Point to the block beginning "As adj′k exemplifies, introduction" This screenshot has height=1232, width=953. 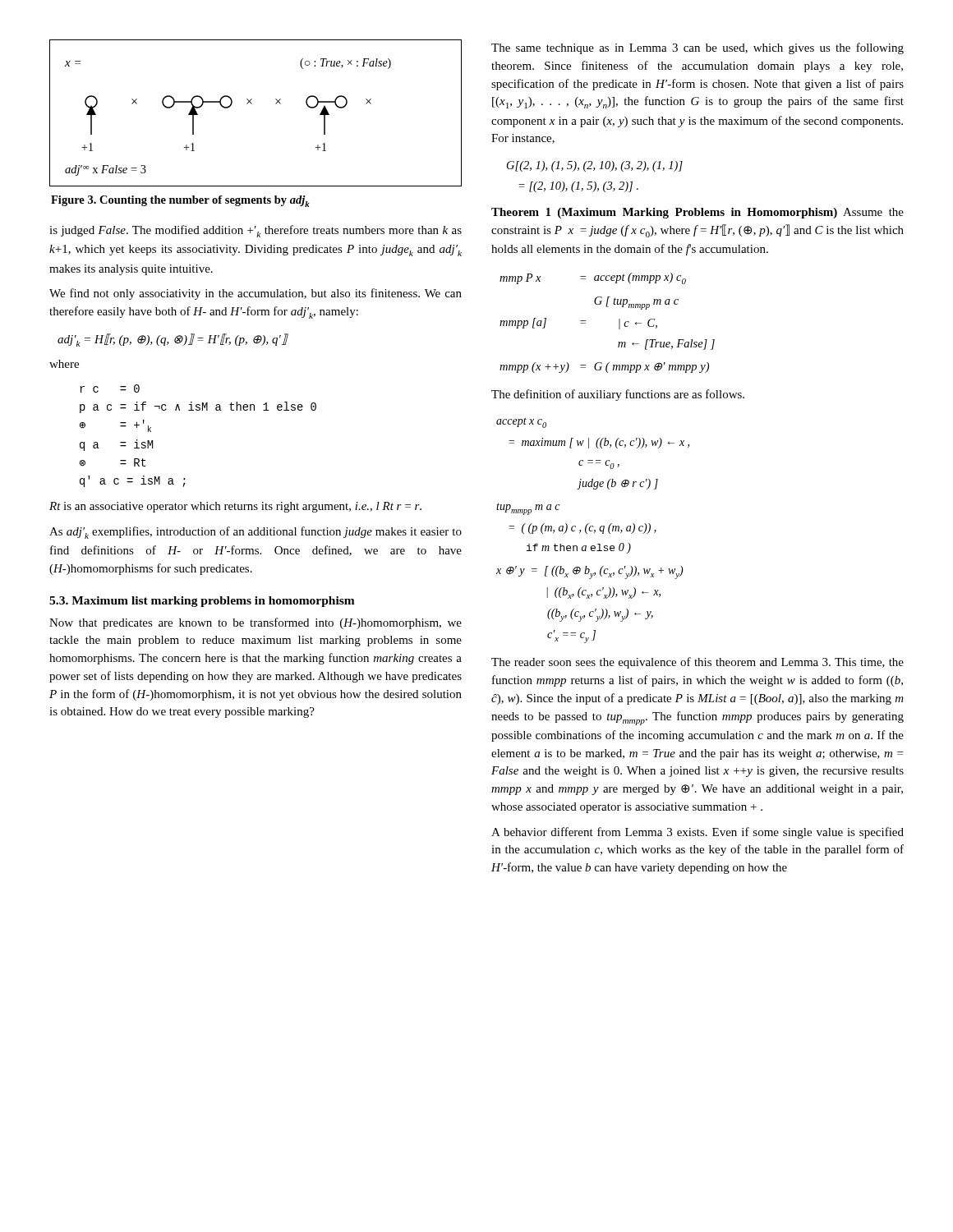pos(255,551)
